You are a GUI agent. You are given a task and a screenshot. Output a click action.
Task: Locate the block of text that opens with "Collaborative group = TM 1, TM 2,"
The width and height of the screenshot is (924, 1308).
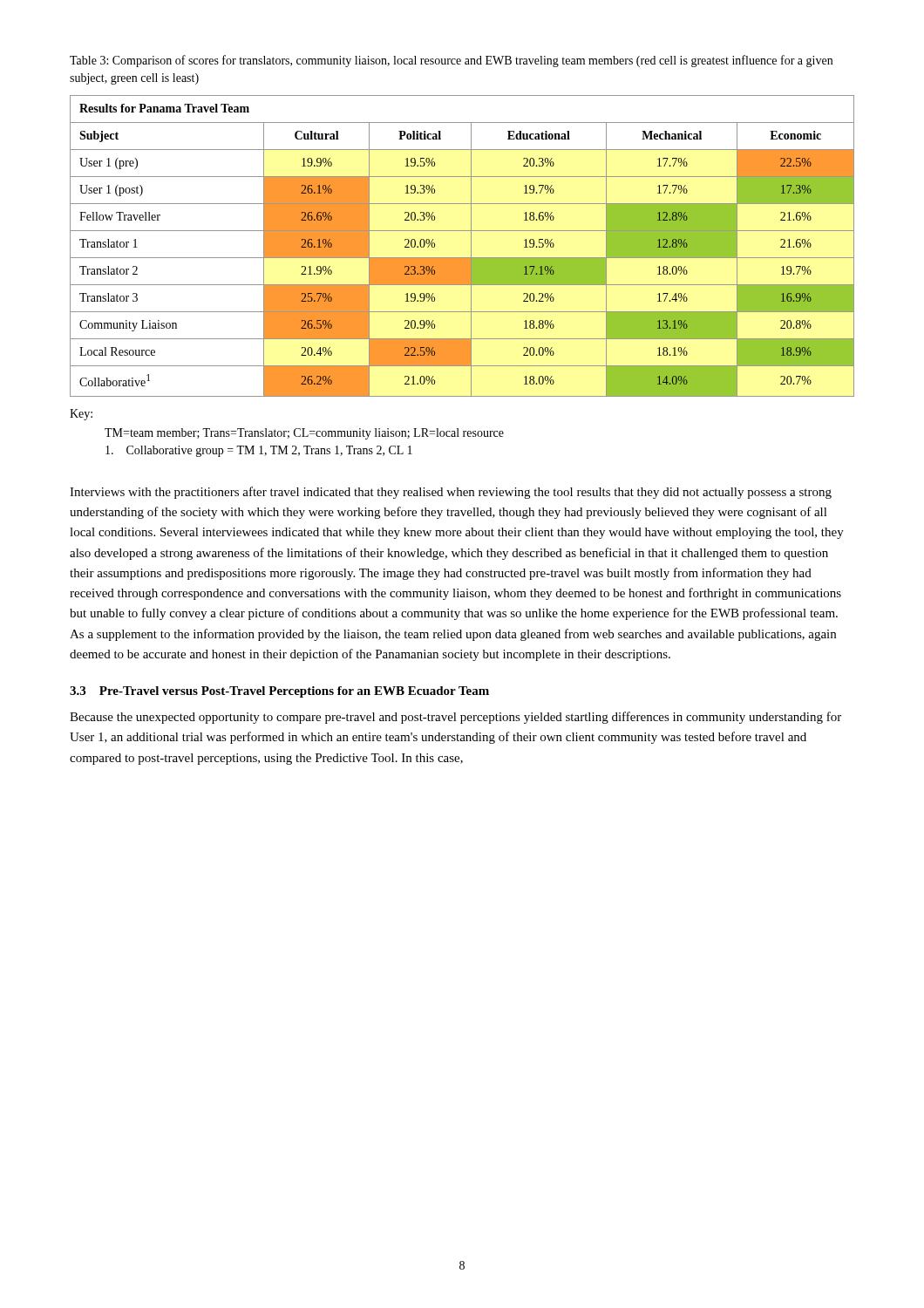tap(259, 450)
